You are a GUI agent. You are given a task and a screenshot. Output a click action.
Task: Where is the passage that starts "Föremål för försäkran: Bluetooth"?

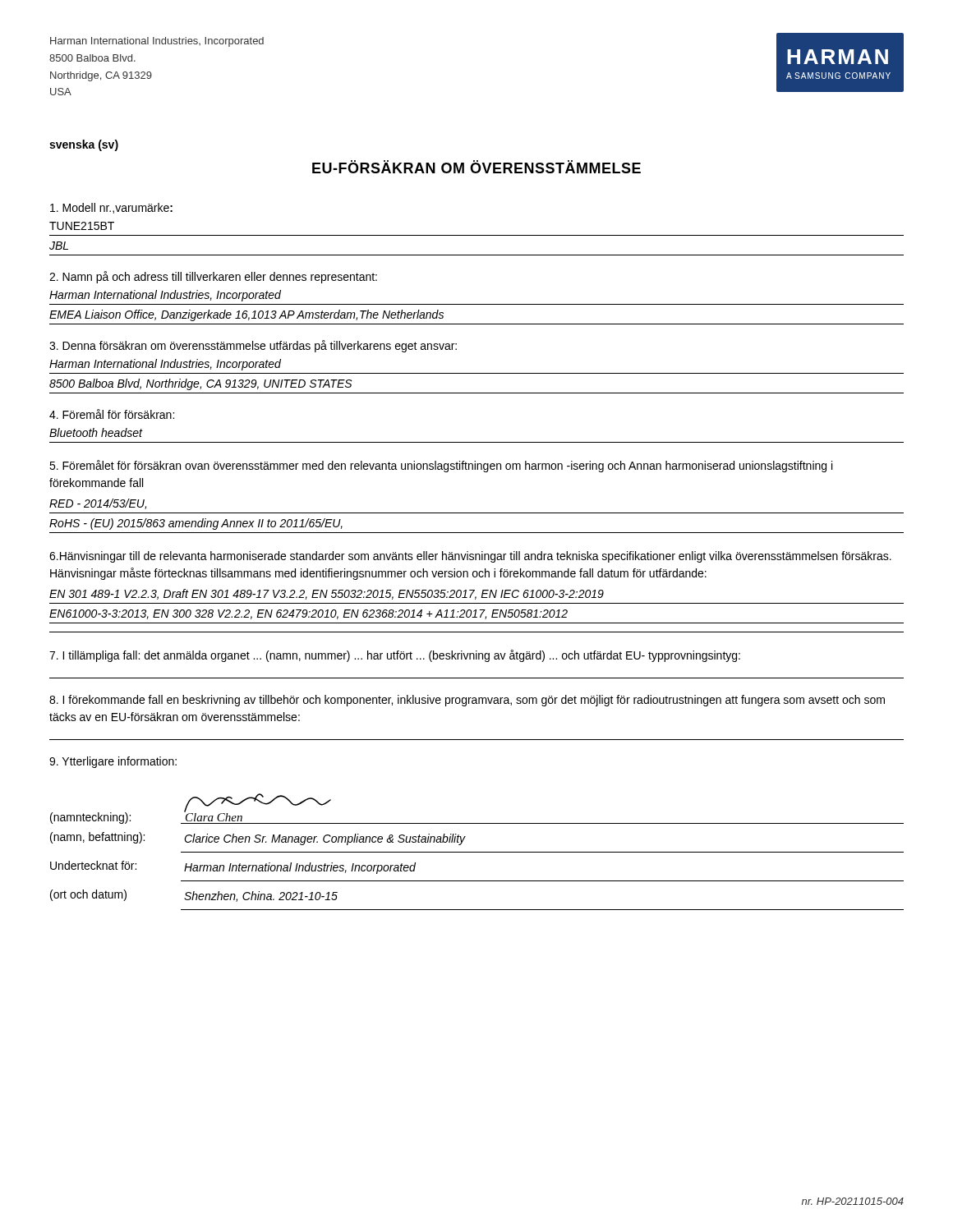(112, 414)
